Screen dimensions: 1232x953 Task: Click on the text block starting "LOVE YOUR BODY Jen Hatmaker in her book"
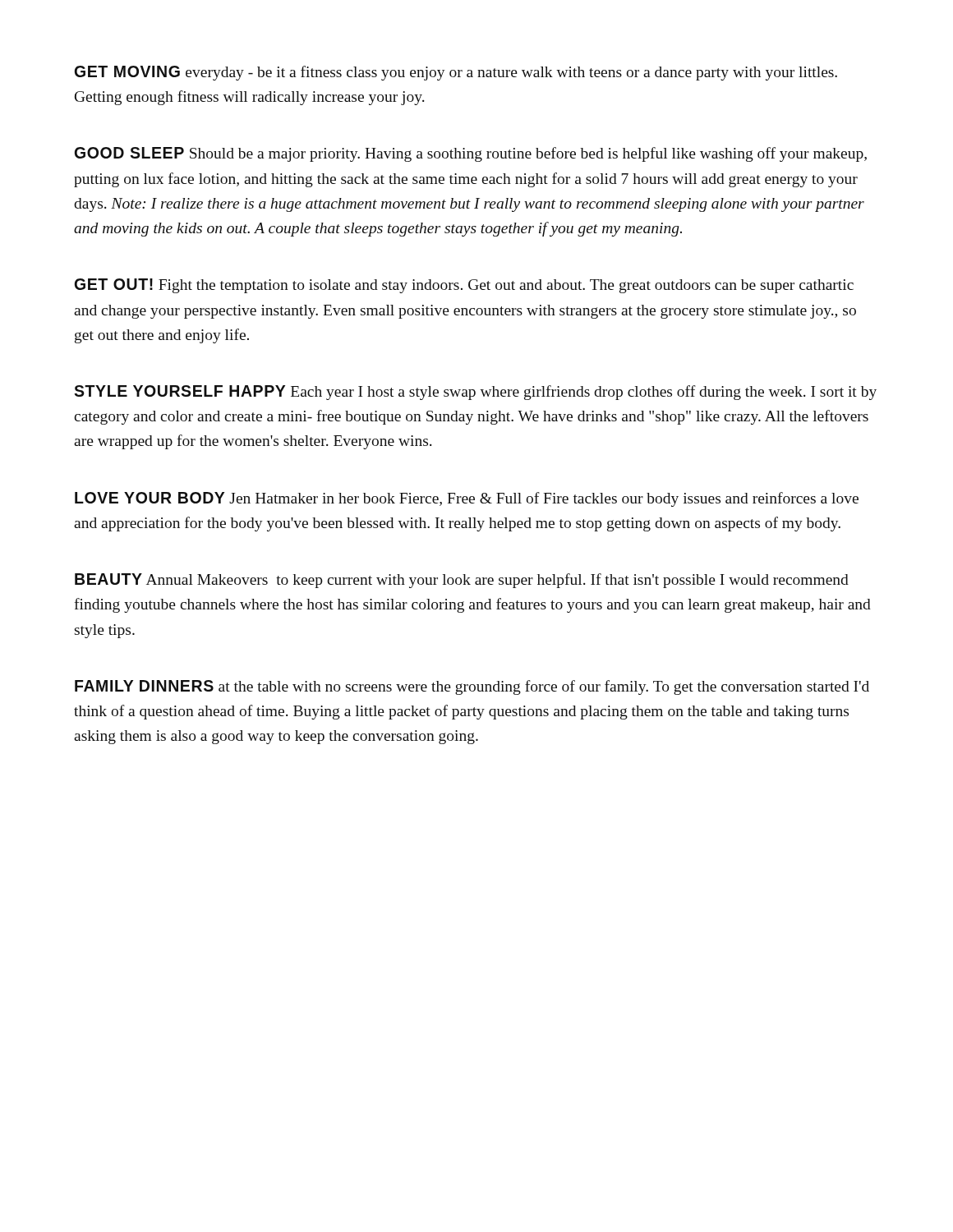pyautogui.click(x=466, y=510)
